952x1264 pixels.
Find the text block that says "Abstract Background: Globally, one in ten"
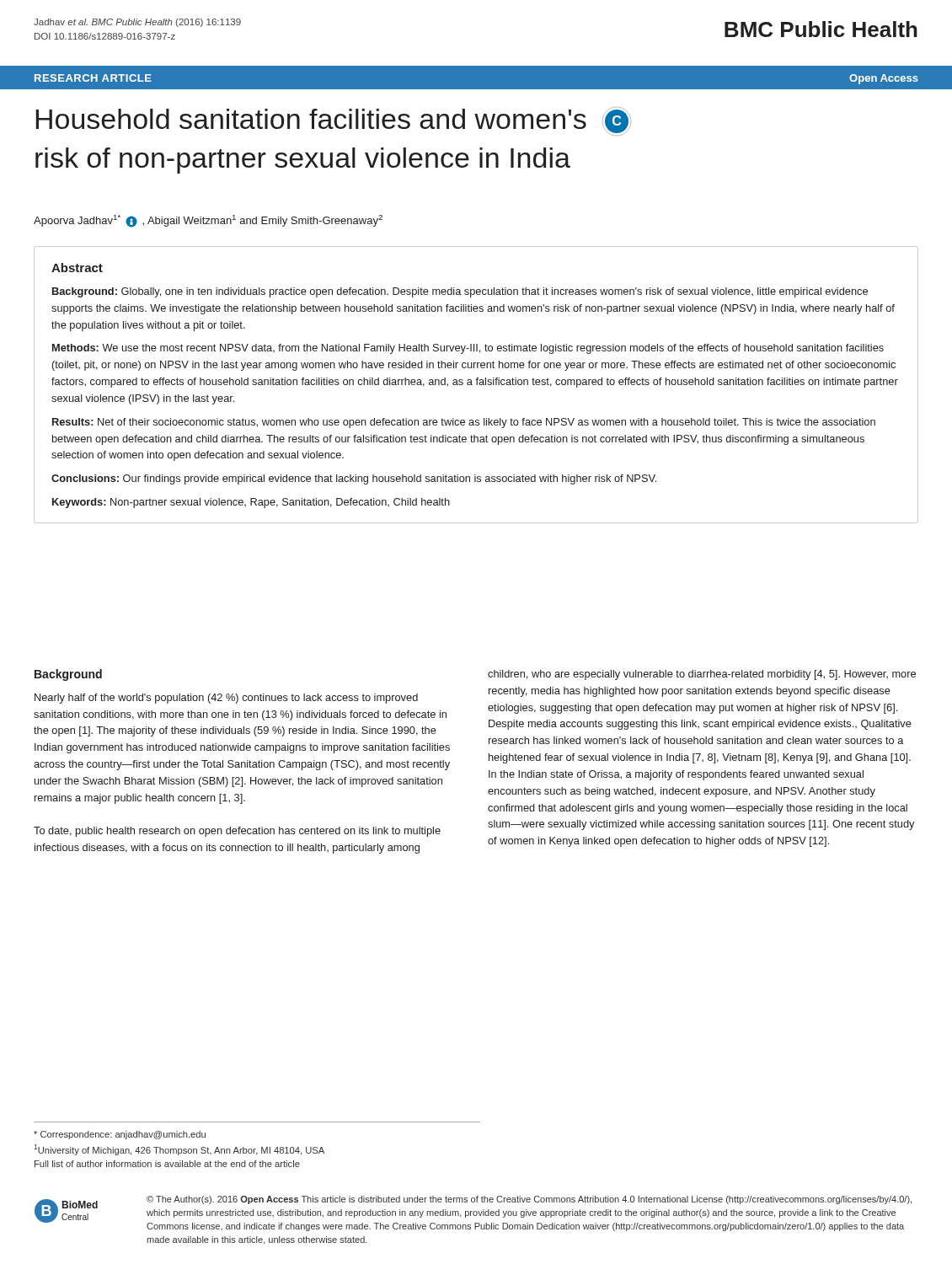pos(476,386)
